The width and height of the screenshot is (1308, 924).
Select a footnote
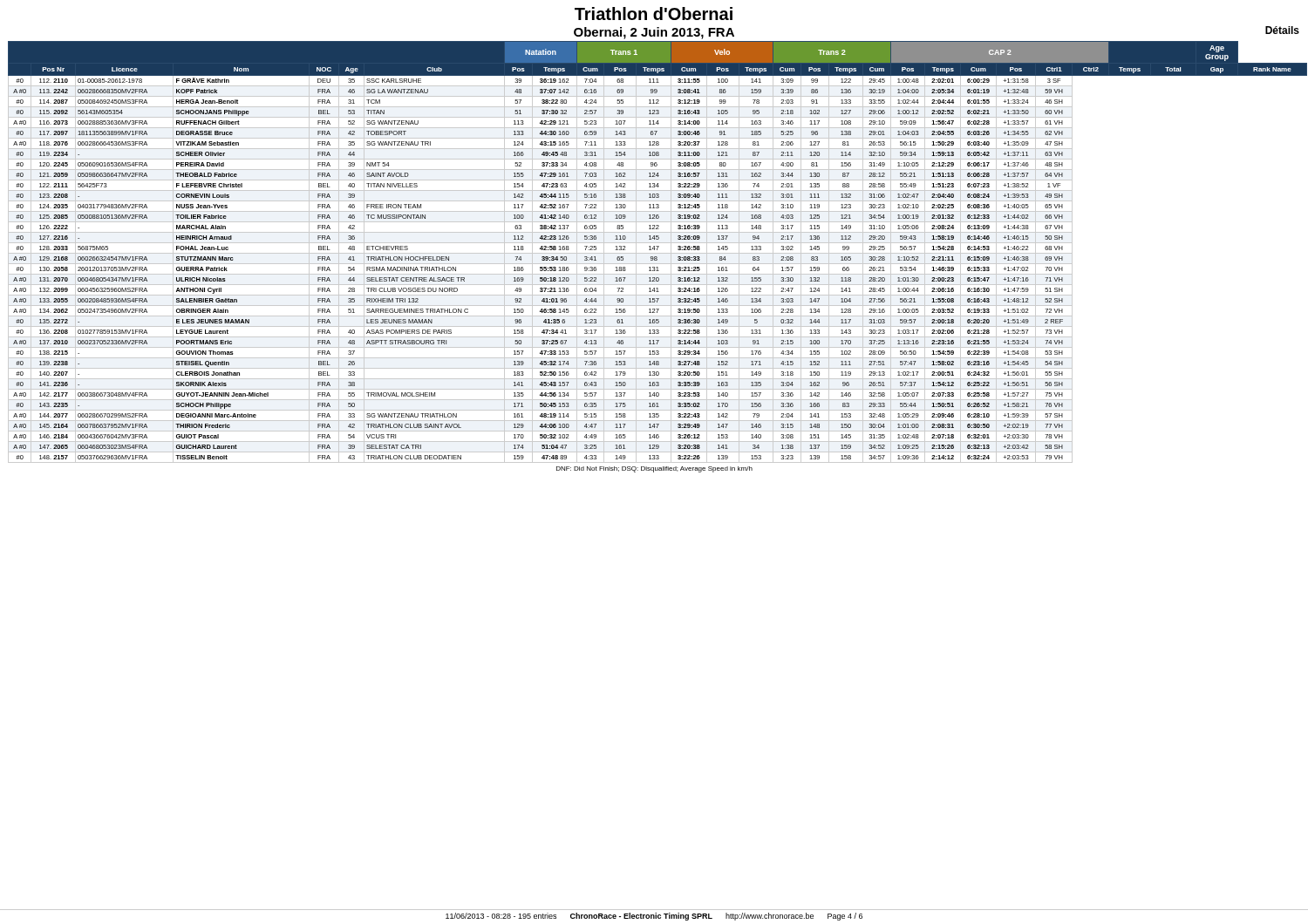(x=654, y=469)
